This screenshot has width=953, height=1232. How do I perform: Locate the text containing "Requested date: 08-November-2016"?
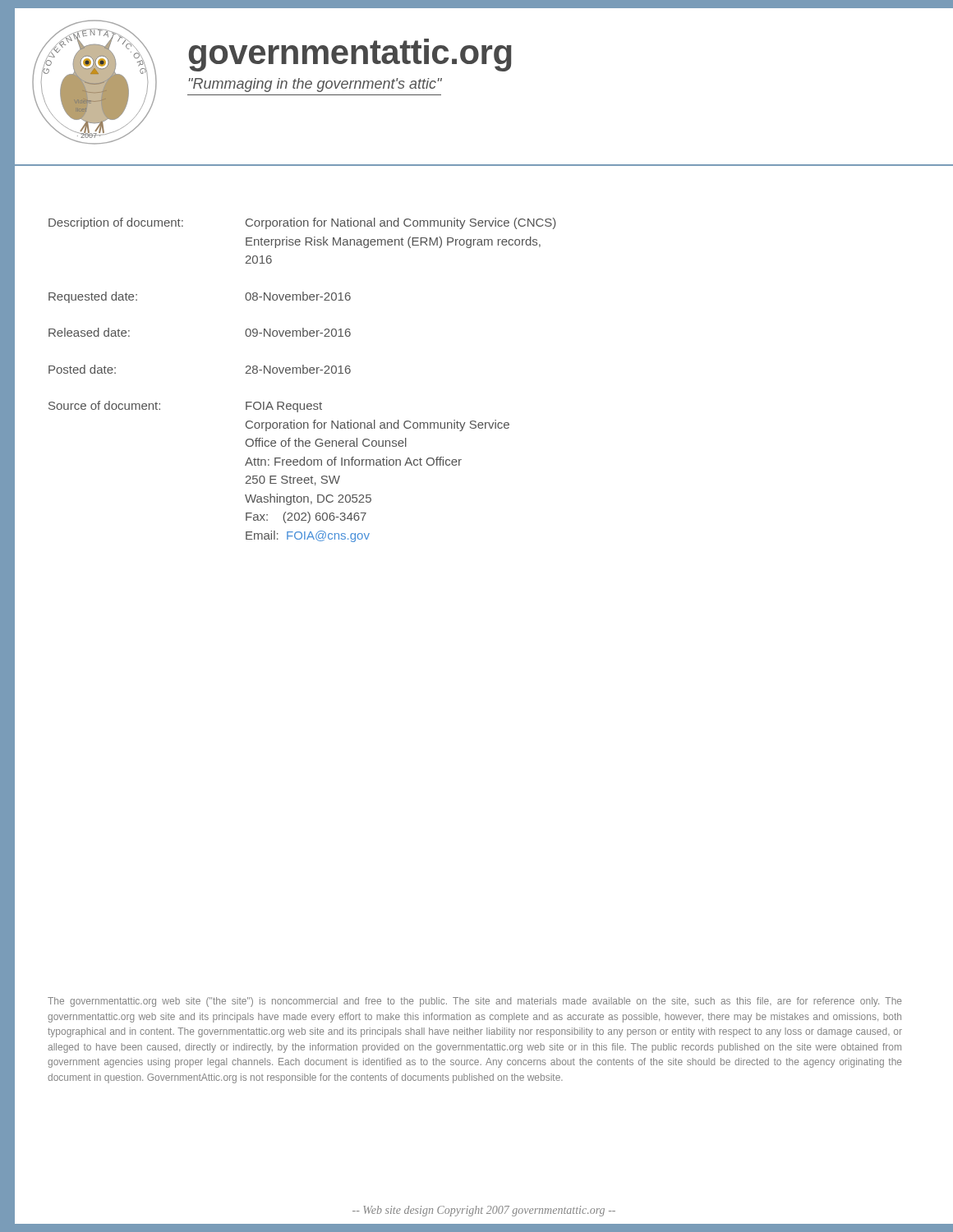[x=95, y=297]
